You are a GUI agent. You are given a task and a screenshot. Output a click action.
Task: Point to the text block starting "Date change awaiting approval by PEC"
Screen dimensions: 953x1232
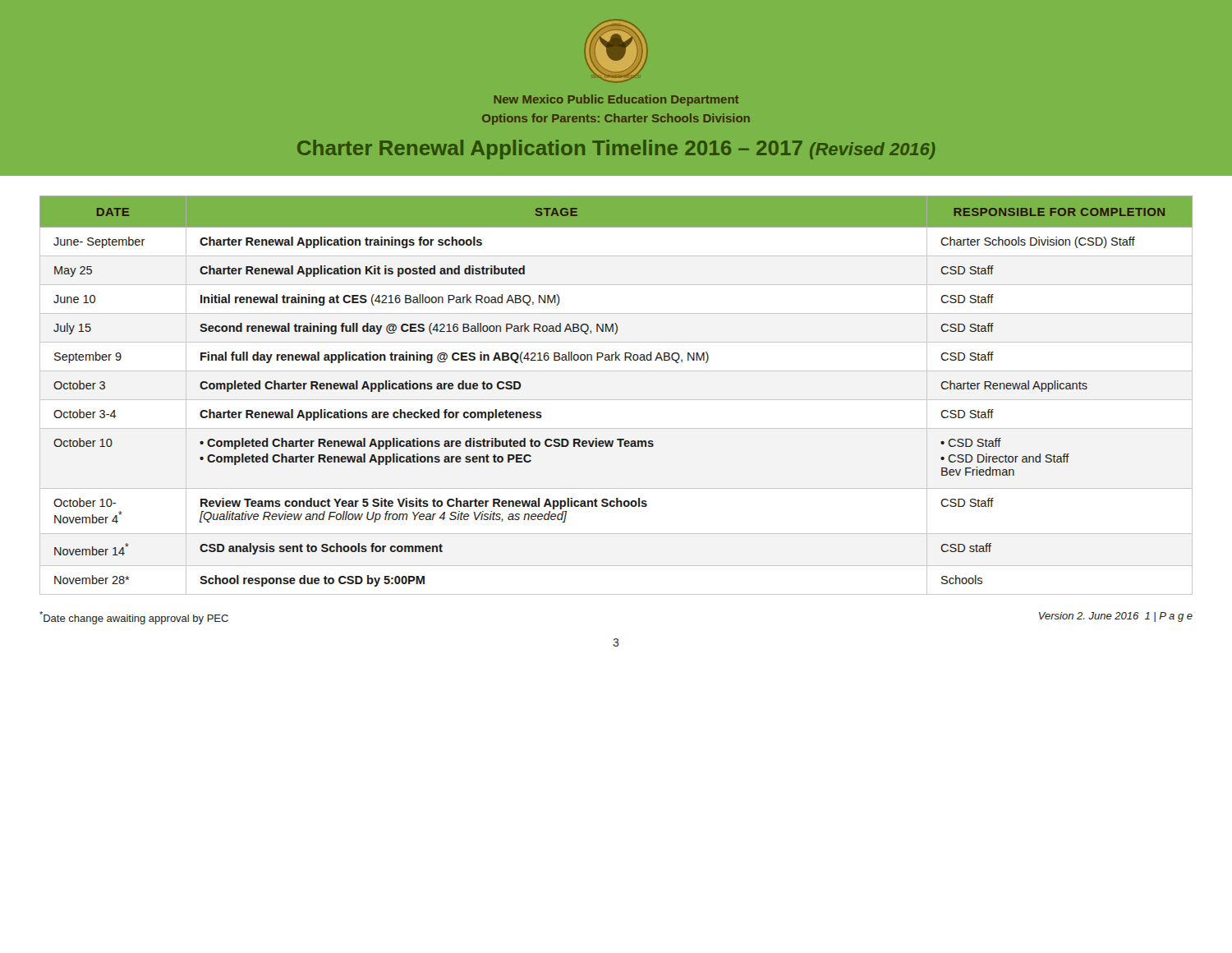point(134,617)
